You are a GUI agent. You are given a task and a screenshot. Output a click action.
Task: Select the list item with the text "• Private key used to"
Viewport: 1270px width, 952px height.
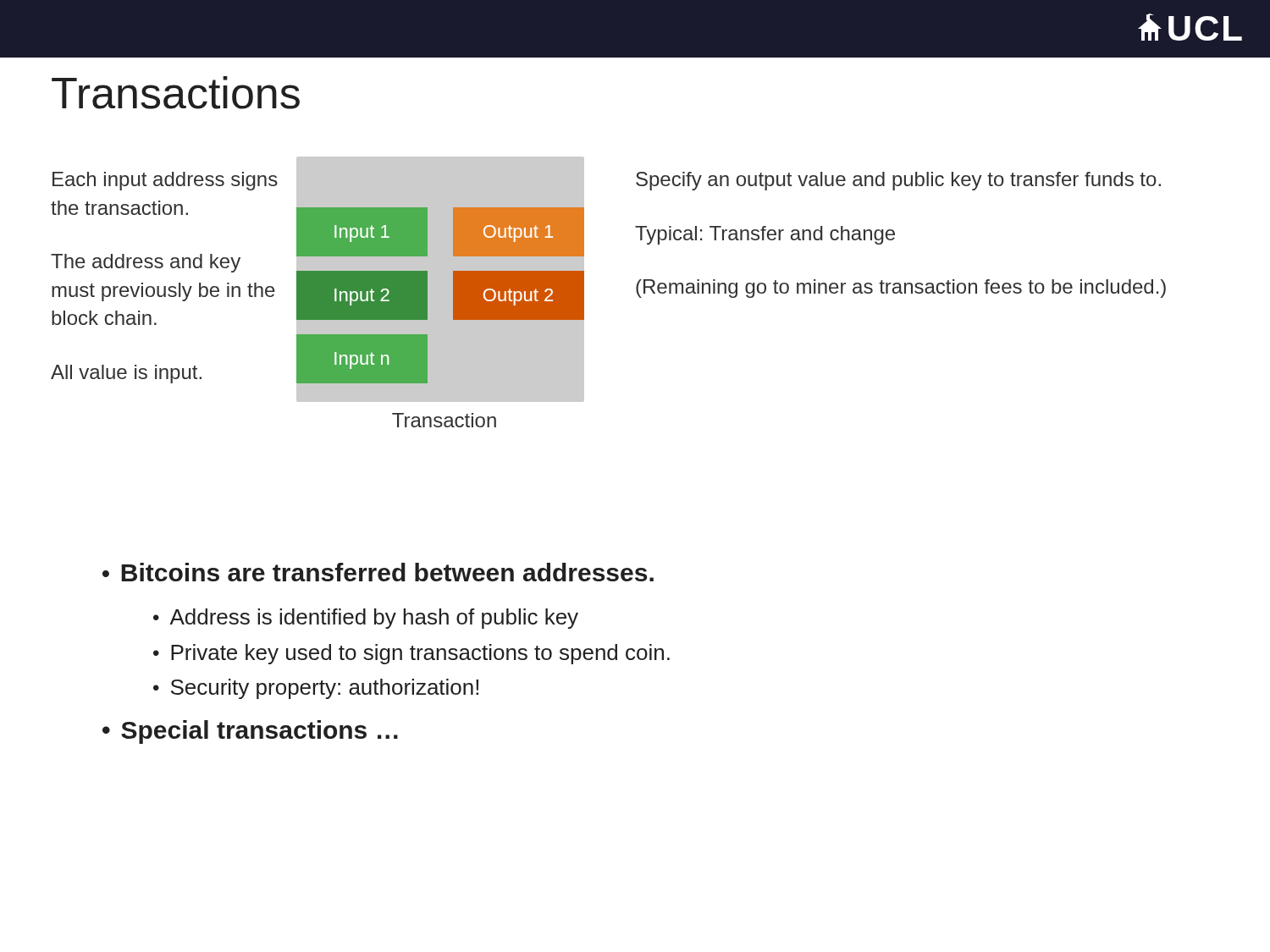412,653
